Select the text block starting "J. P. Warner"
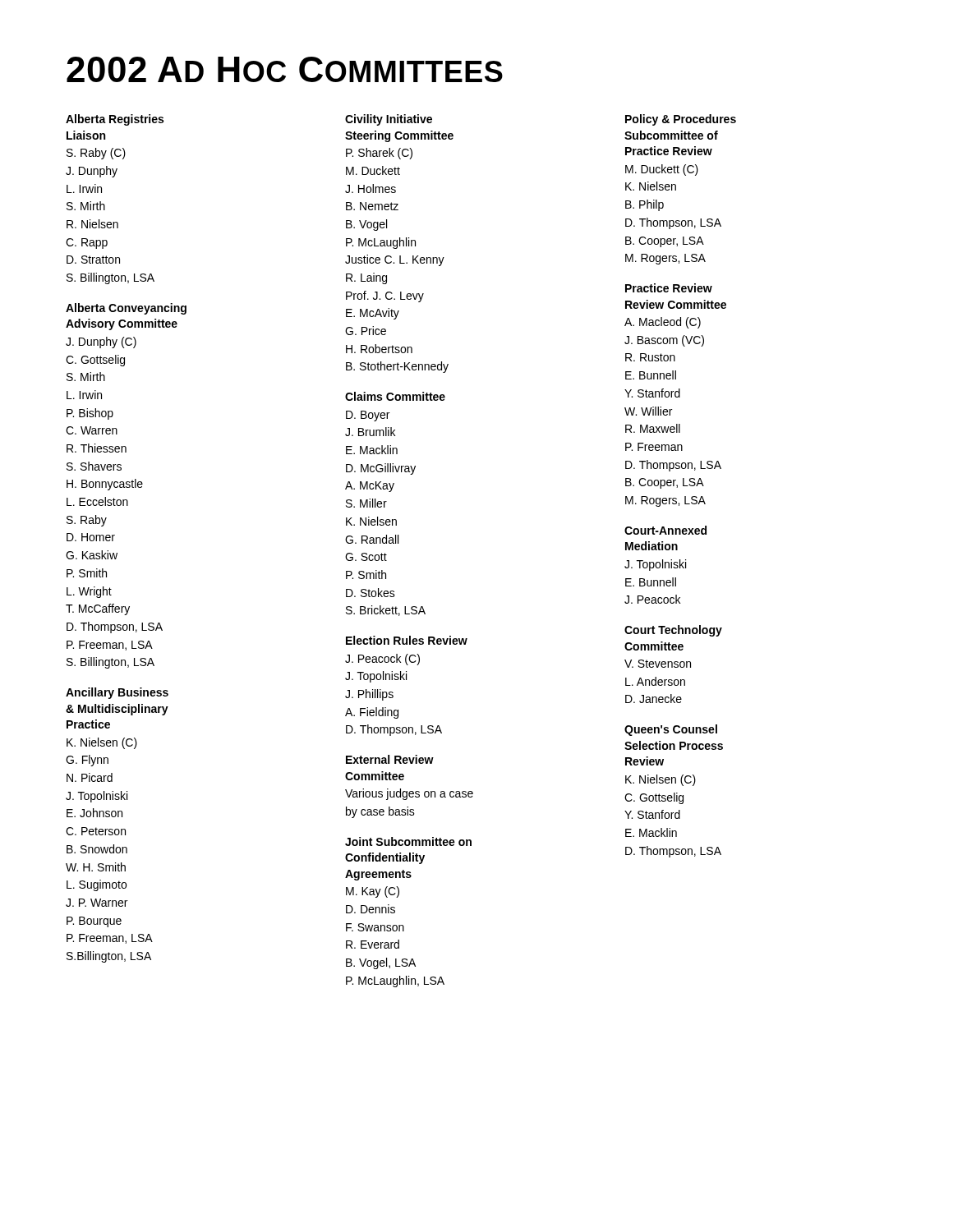This screenshot has width=953, height=1232. (97, 903)
